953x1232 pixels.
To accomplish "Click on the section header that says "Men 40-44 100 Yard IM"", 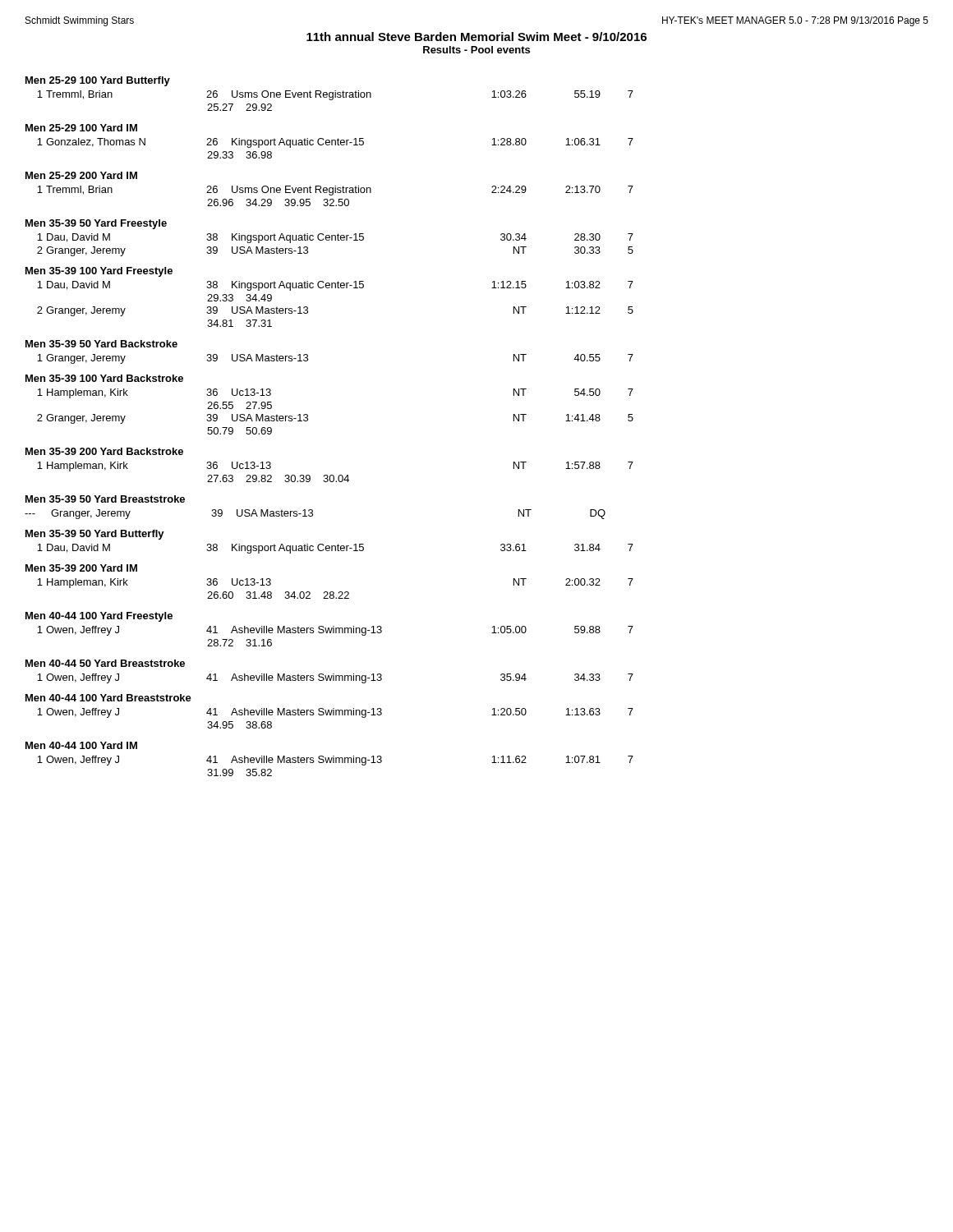I will (x=81, y=745).
